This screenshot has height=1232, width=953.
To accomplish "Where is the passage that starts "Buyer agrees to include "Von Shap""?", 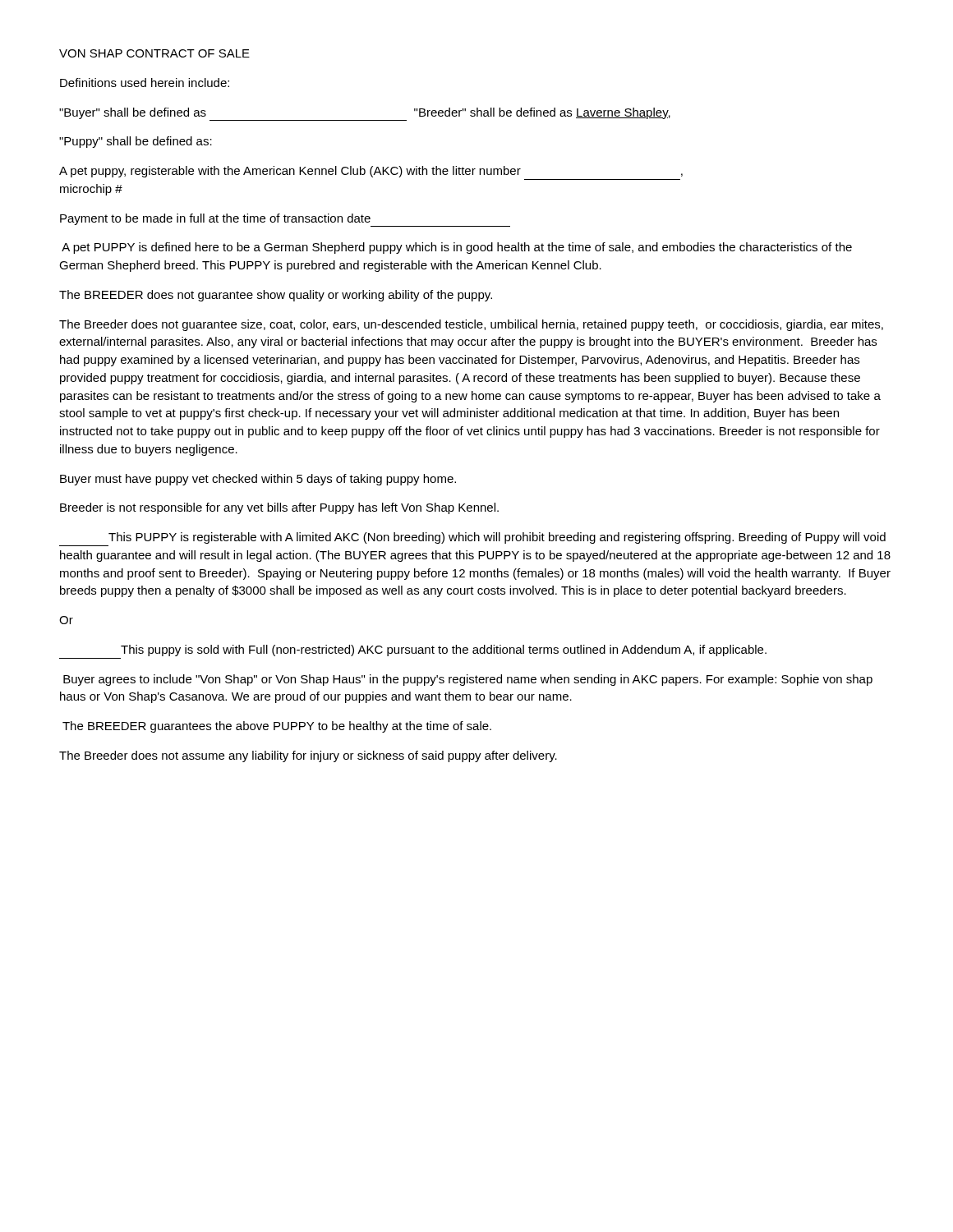I will click(x=466, y=687).
